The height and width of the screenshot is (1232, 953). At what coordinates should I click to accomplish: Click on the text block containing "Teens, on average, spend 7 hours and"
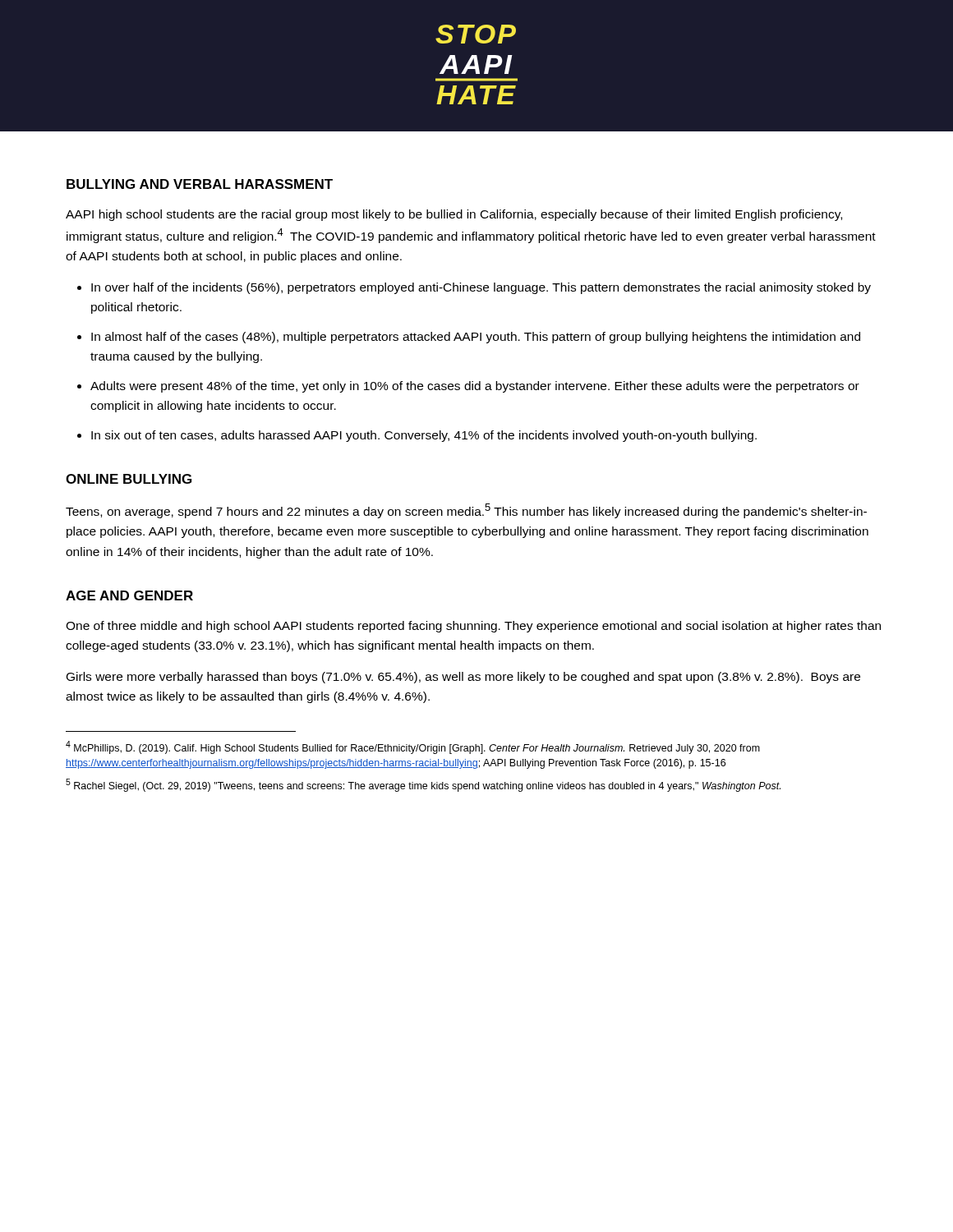[x=467, y=530]
